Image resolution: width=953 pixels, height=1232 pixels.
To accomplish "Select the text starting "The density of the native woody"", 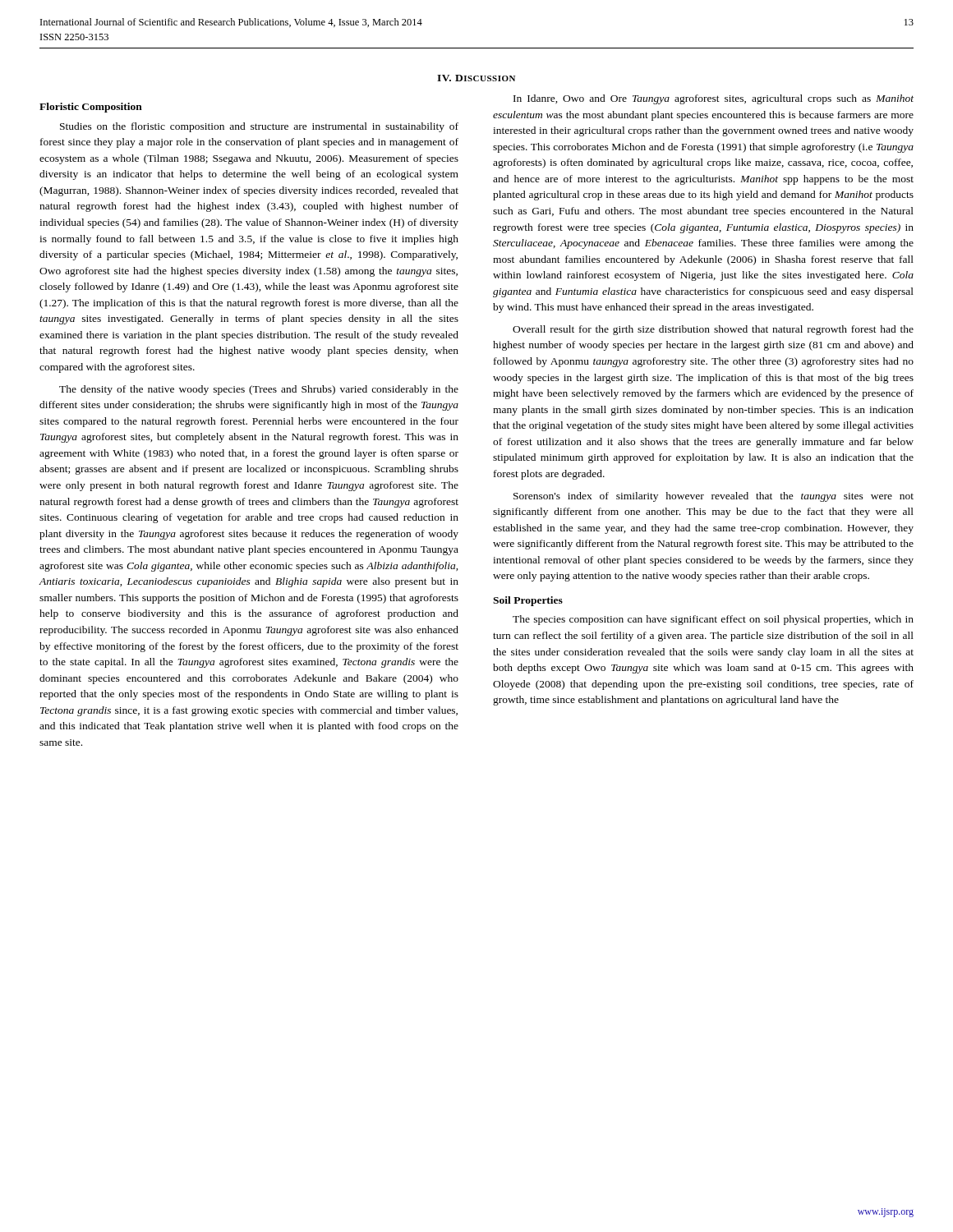I will [x=249, y=565].
